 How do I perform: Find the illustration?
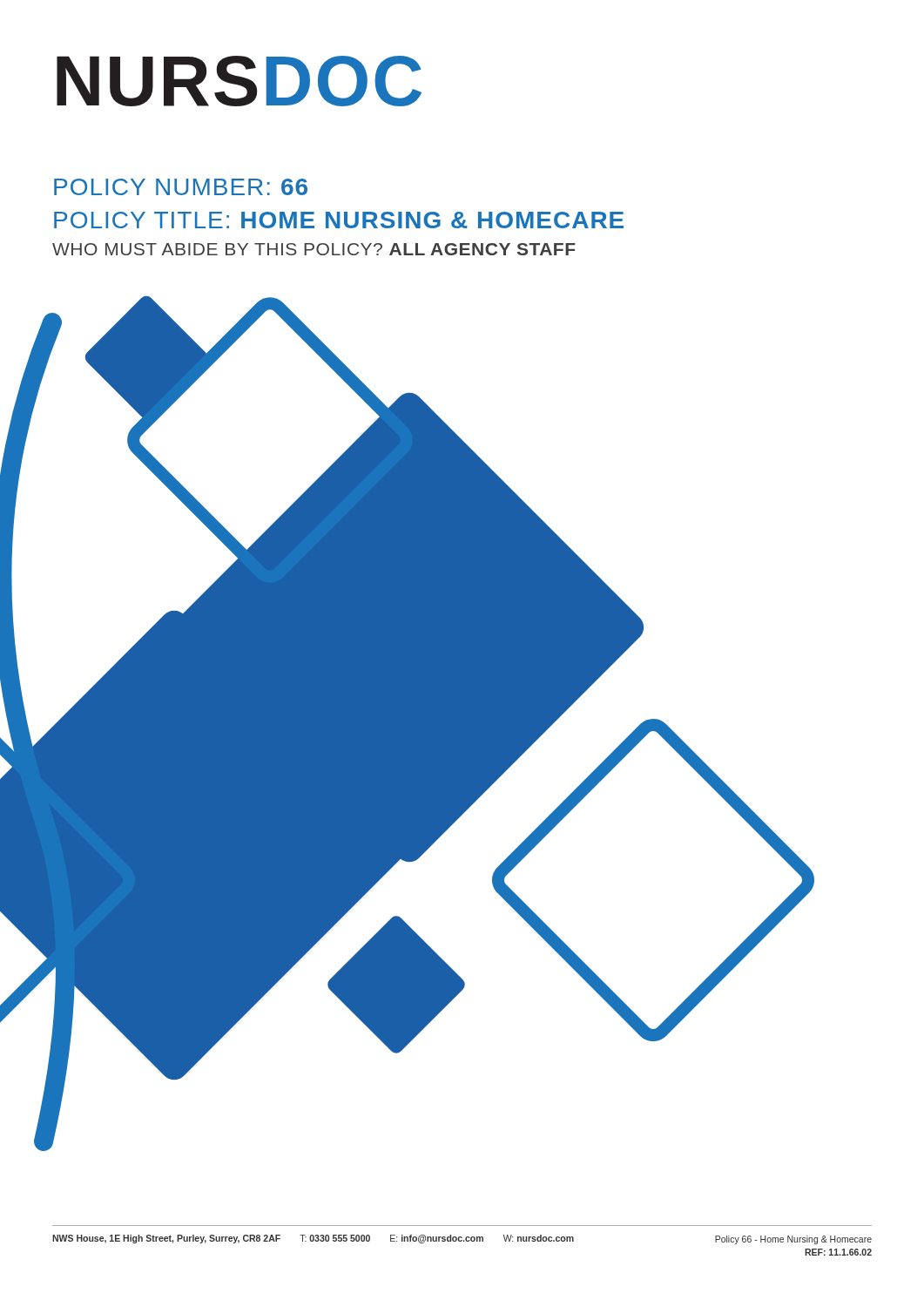click(x=462, y=714)
